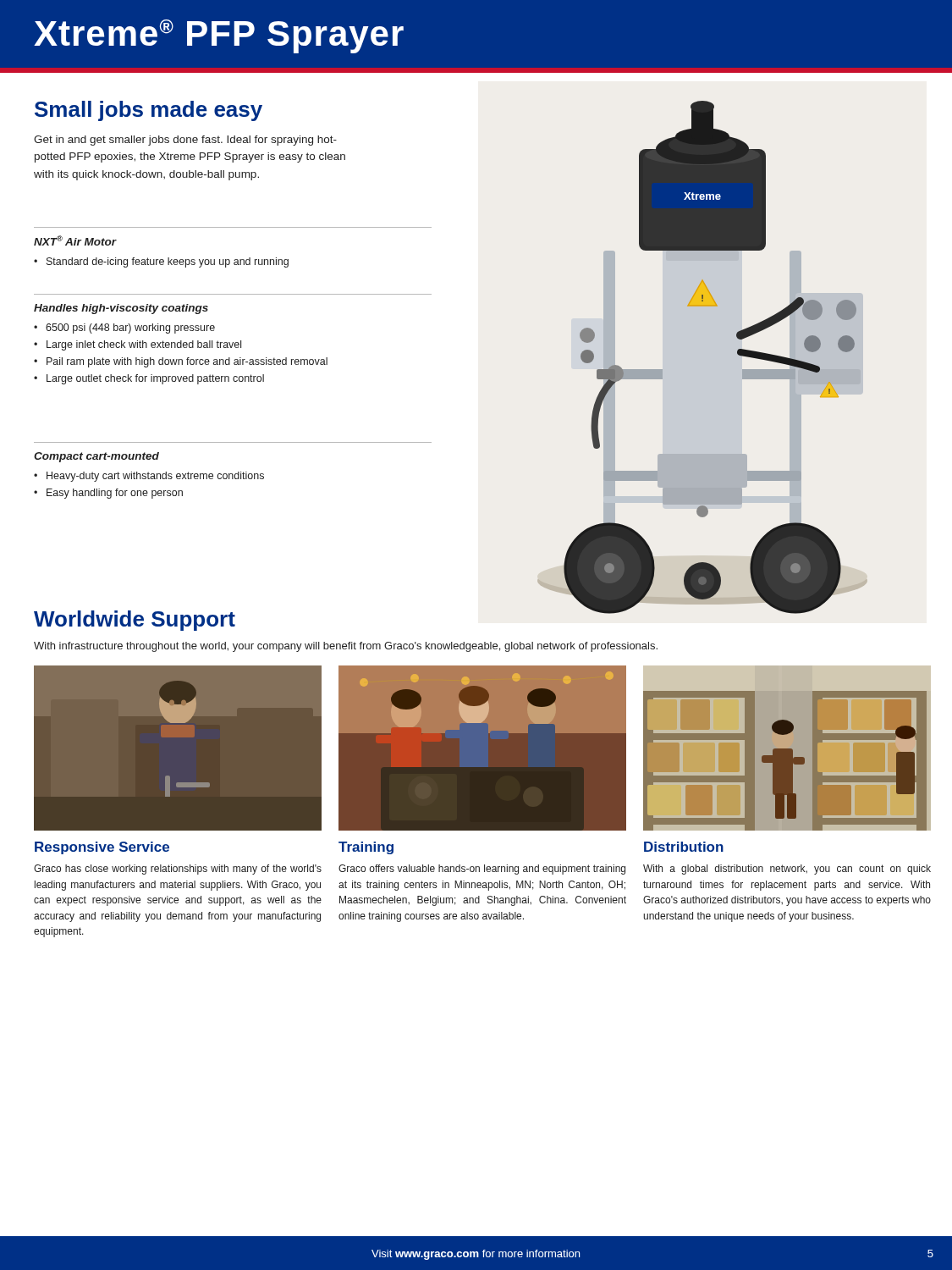Where is the passage that starts "With a global"?
This screenshot has width=952, height=1270.
tap(787, 892)
